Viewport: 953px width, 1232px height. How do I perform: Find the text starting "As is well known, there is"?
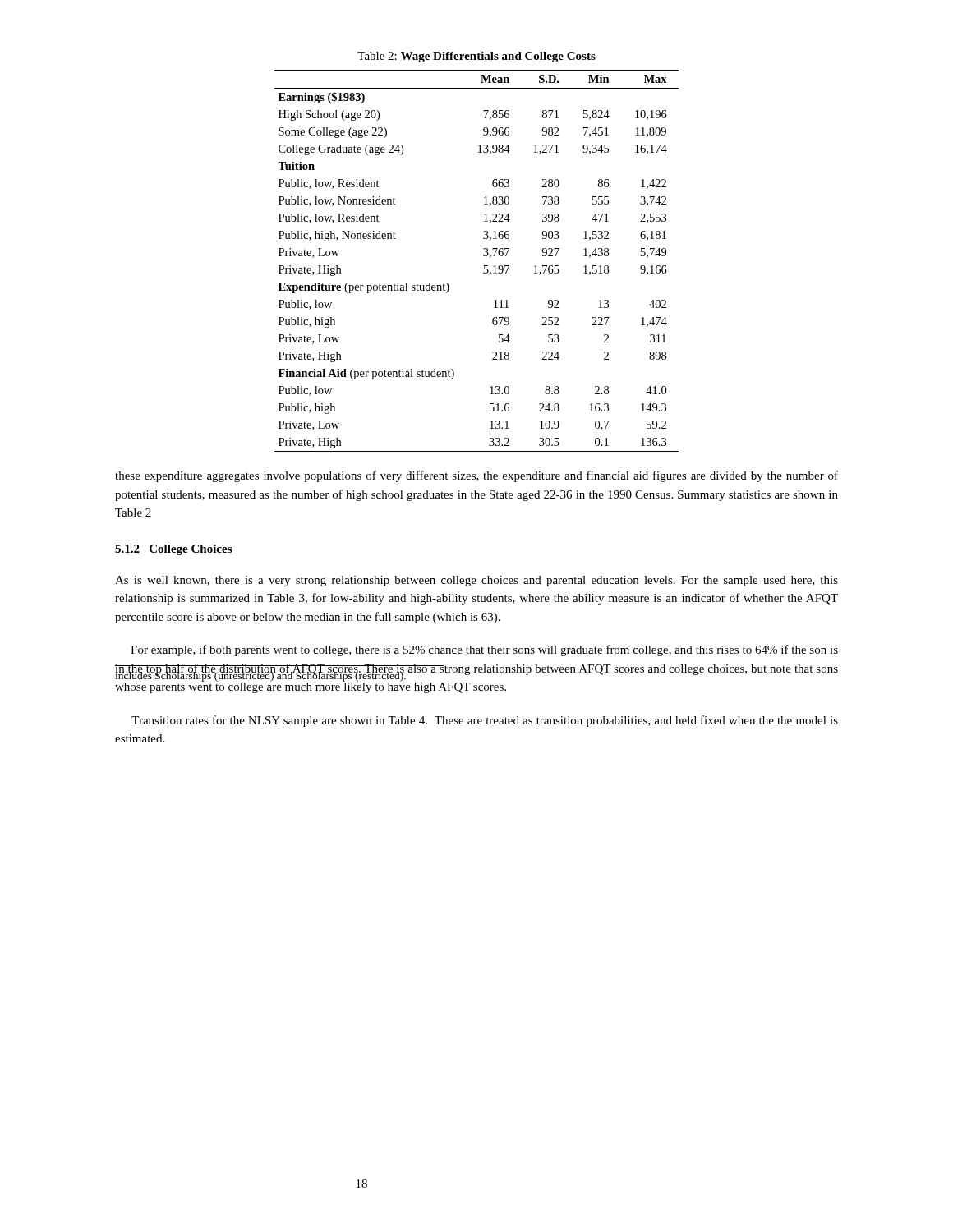tap(476, 598)
